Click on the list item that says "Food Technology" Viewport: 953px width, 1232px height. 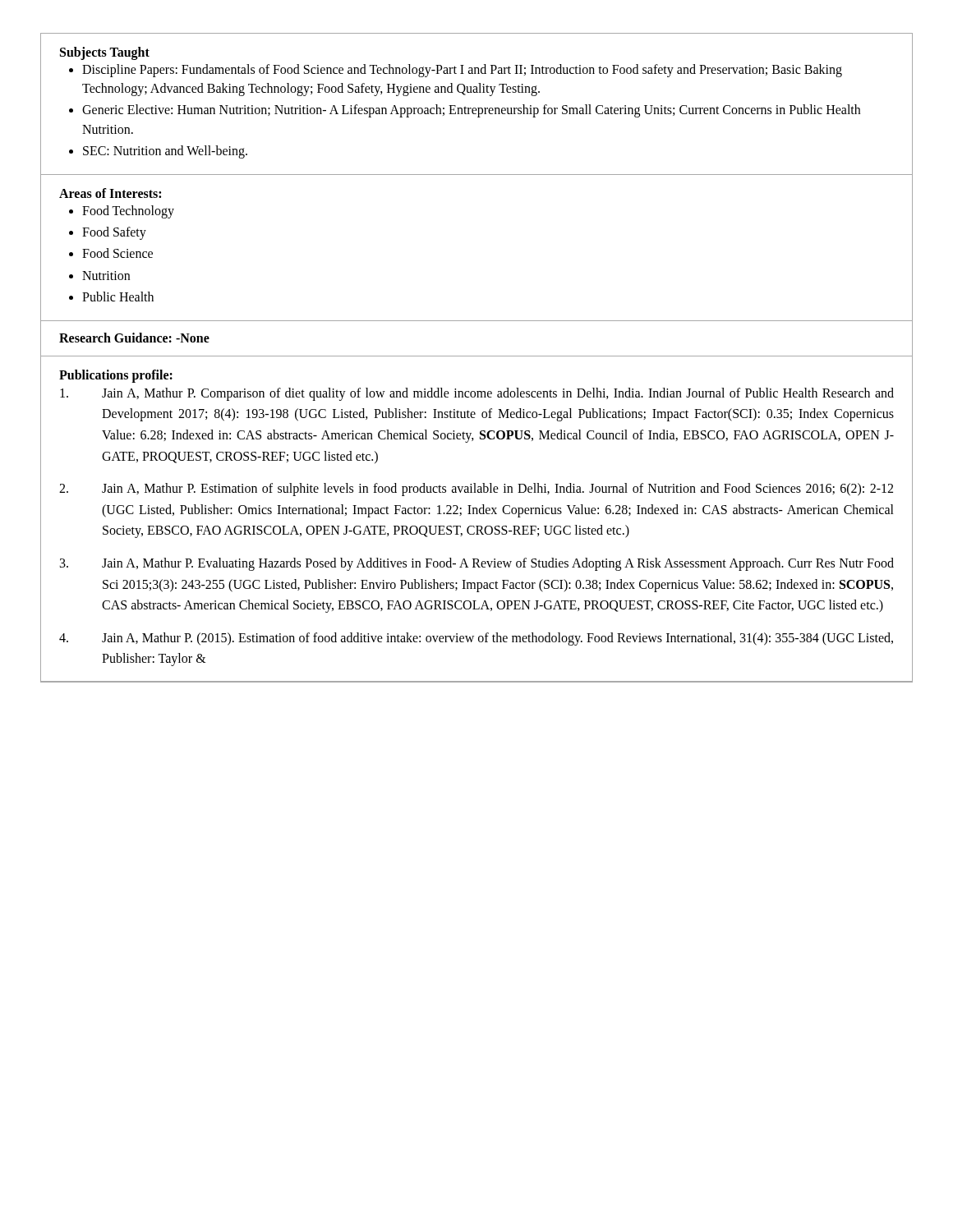[128, 211]
